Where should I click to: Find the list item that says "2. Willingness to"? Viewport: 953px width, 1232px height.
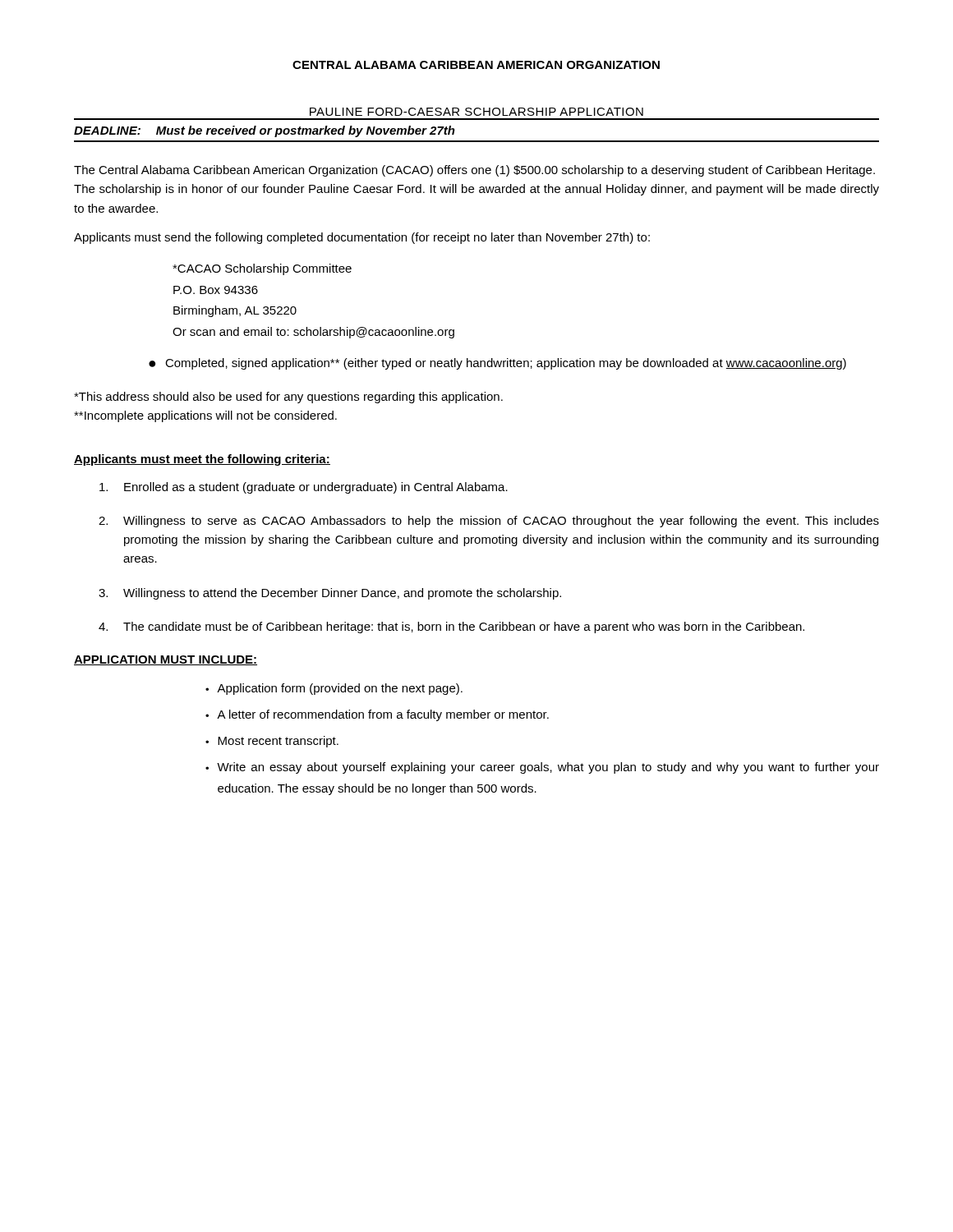pos(489,539)
